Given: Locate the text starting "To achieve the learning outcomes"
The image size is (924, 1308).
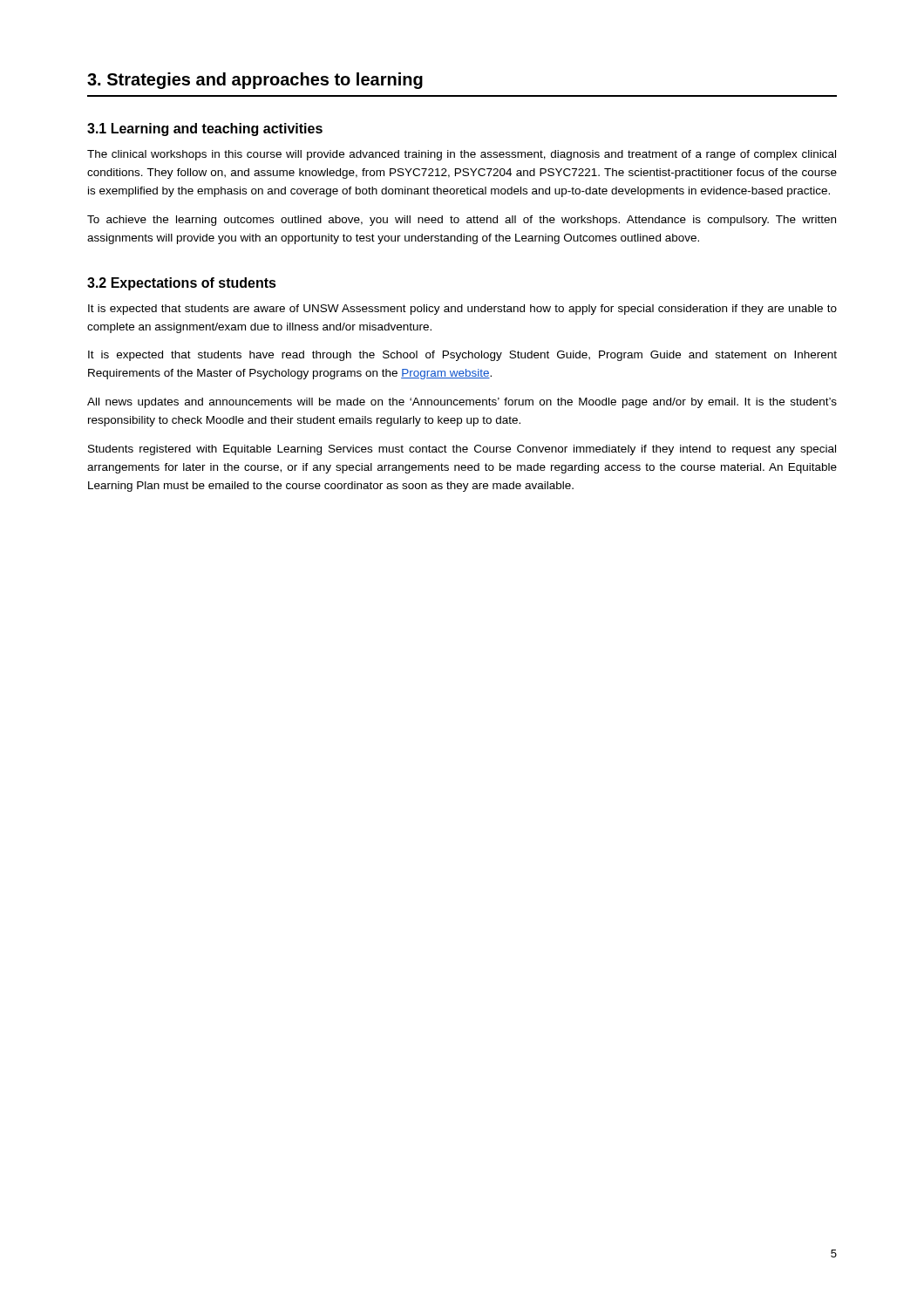Looking at the screenshot, I should tap(462, 228).
